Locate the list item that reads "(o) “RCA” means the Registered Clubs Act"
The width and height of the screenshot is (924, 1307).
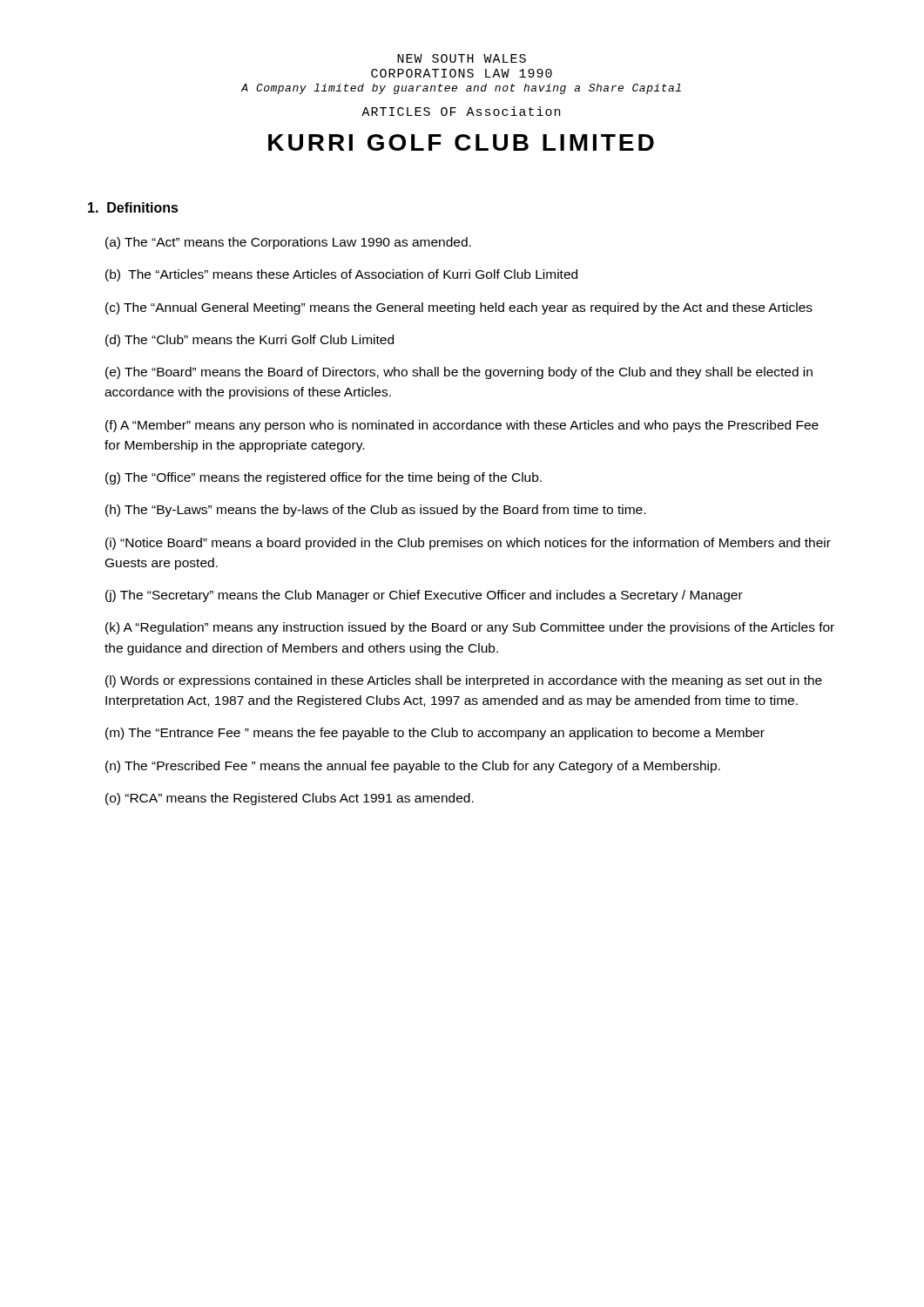[x=289, y=797]
